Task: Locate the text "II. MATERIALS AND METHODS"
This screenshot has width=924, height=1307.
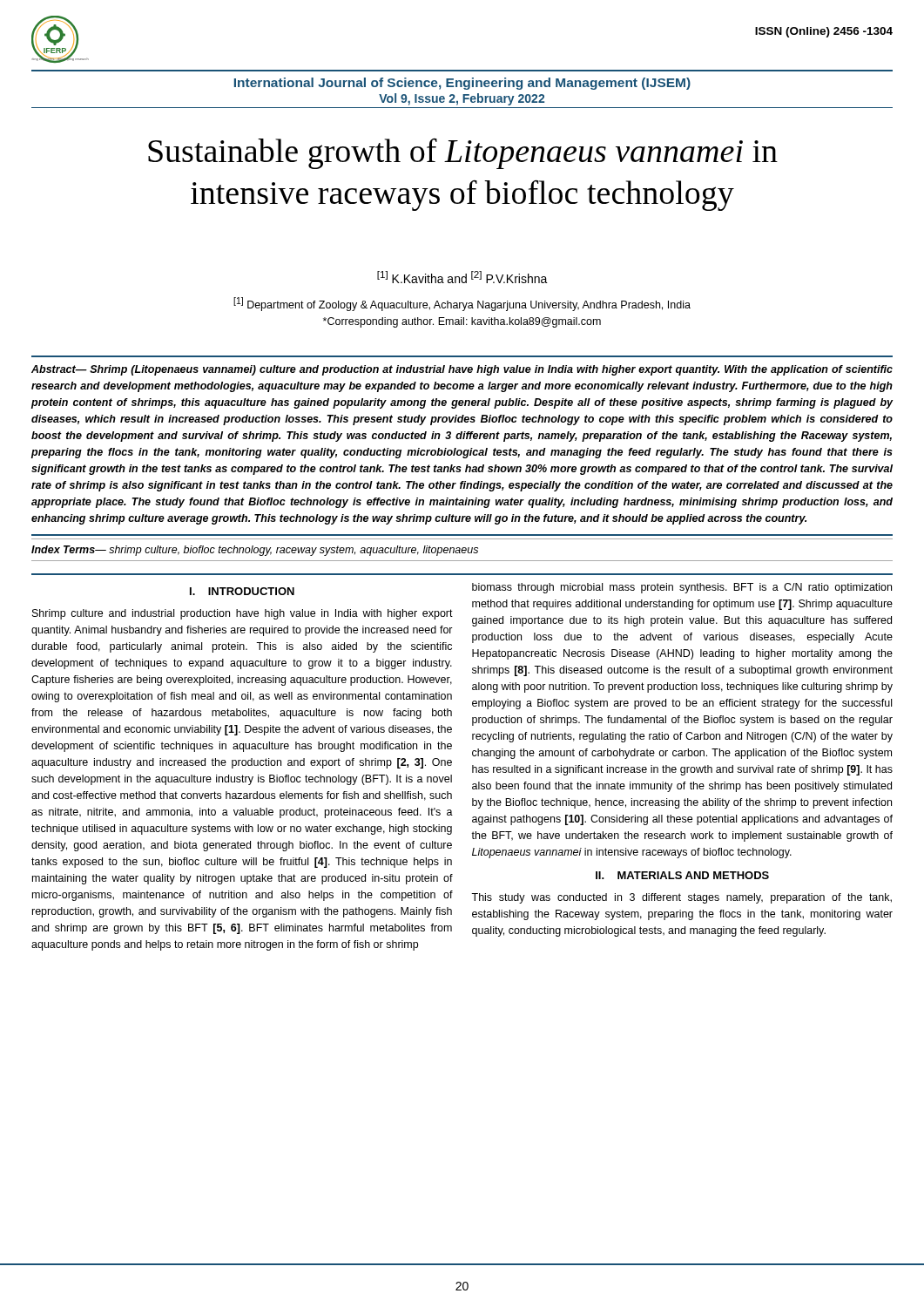Action: point(682,875)
